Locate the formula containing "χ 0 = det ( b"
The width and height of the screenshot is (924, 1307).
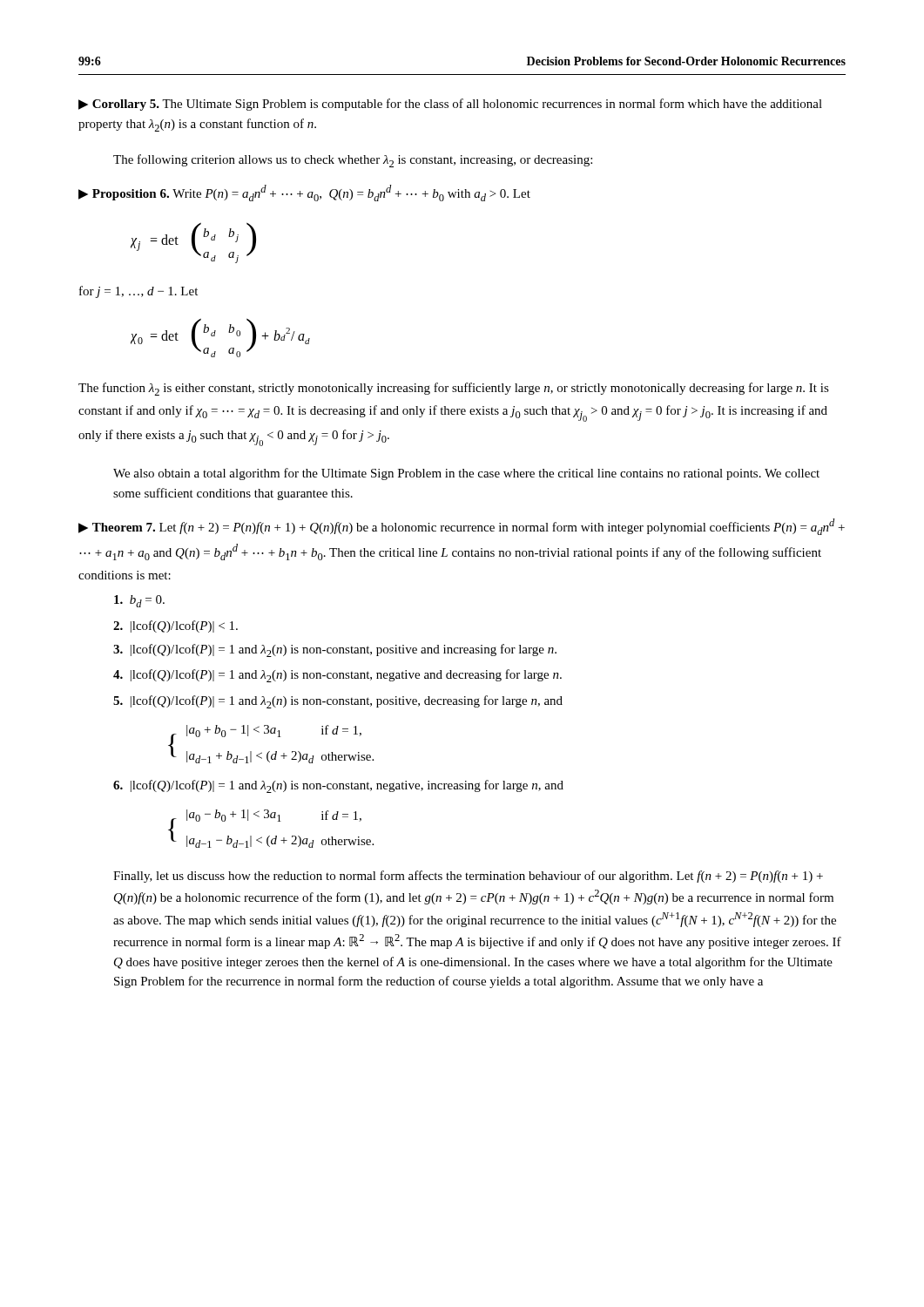coord(231,337)
